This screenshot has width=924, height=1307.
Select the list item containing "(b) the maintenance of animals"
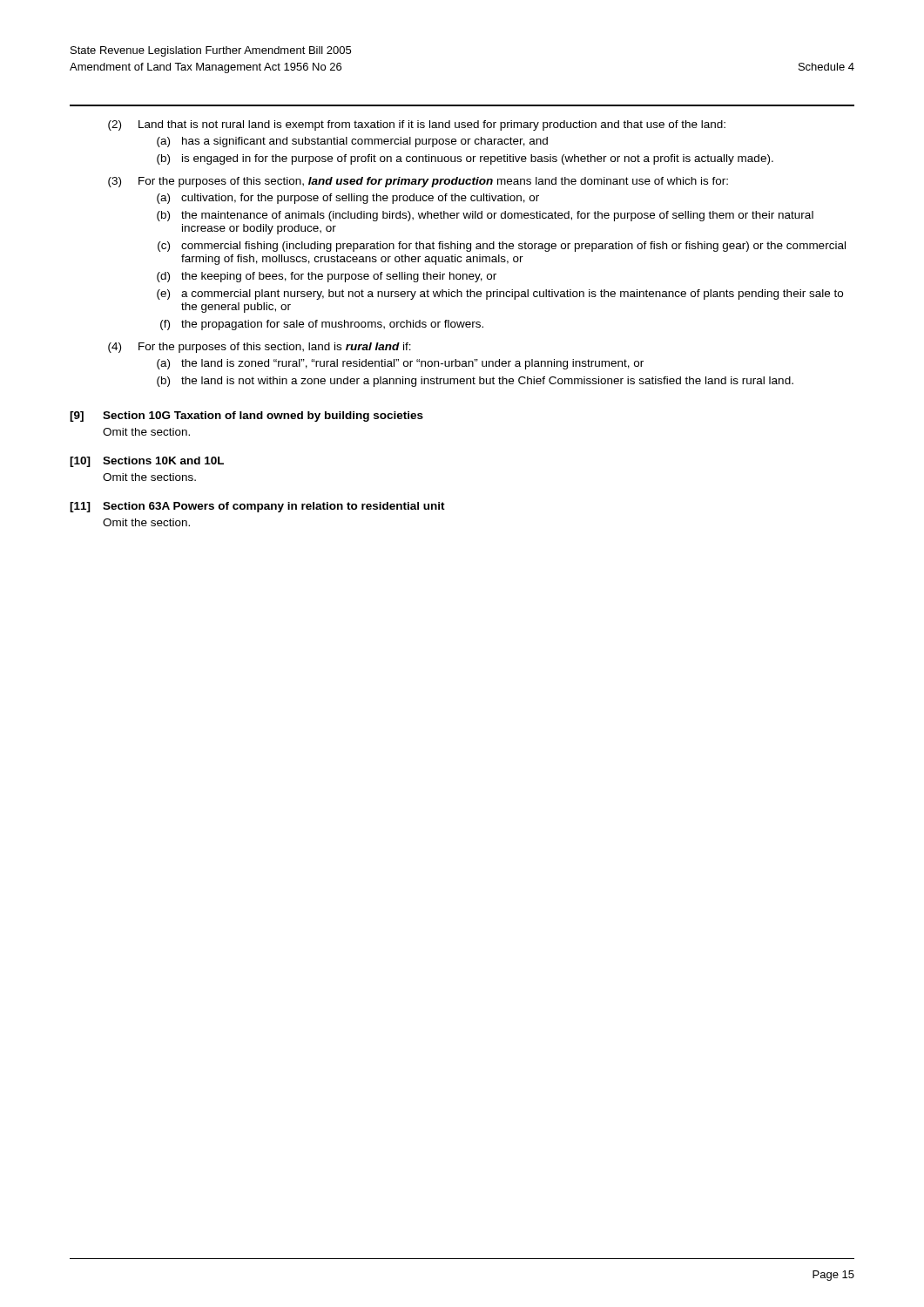point(496,221)
